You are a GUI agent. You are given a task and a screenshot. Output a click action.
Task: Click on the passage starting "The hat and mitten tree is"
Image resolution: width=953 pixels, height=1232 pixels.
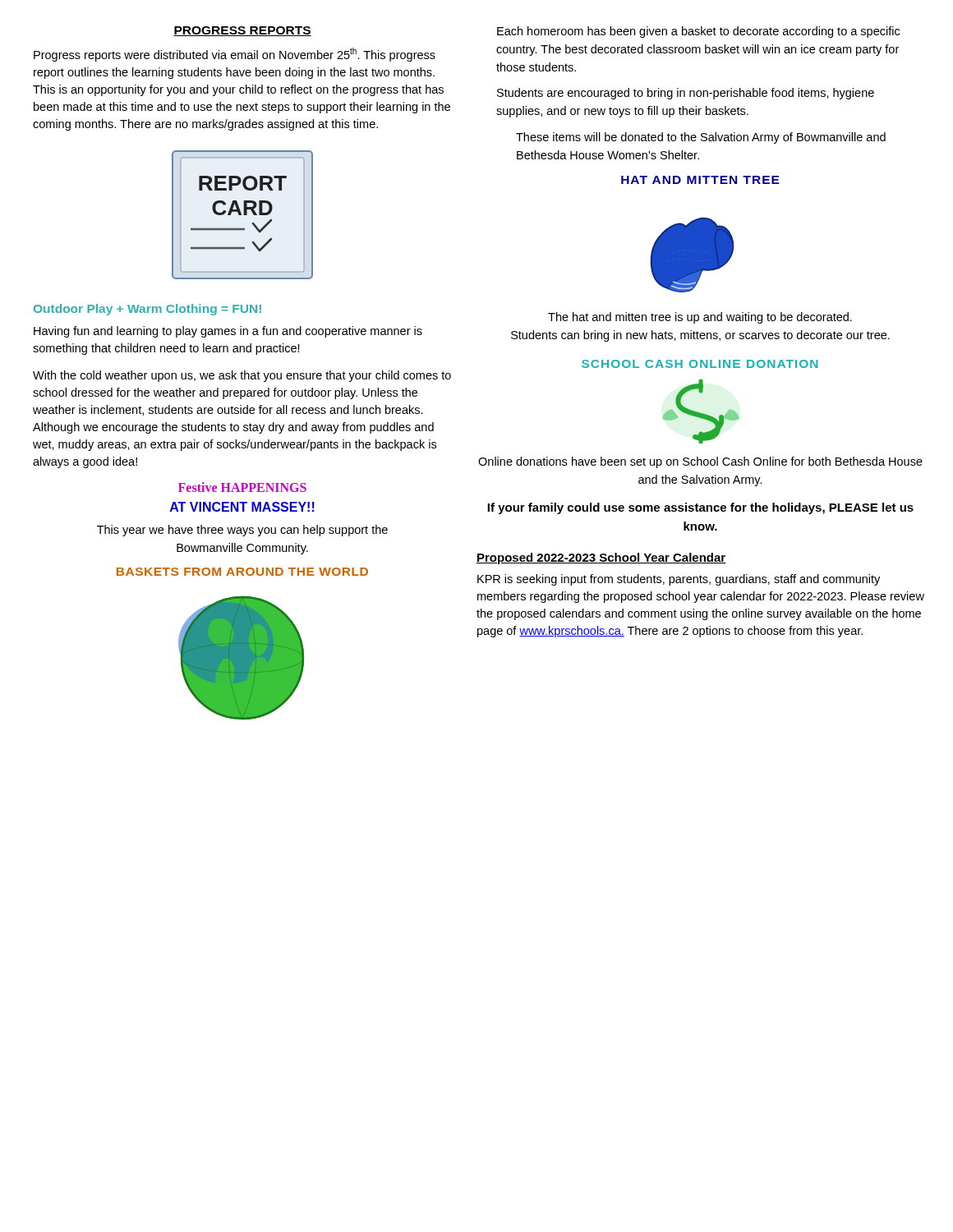tap(700, 326)
